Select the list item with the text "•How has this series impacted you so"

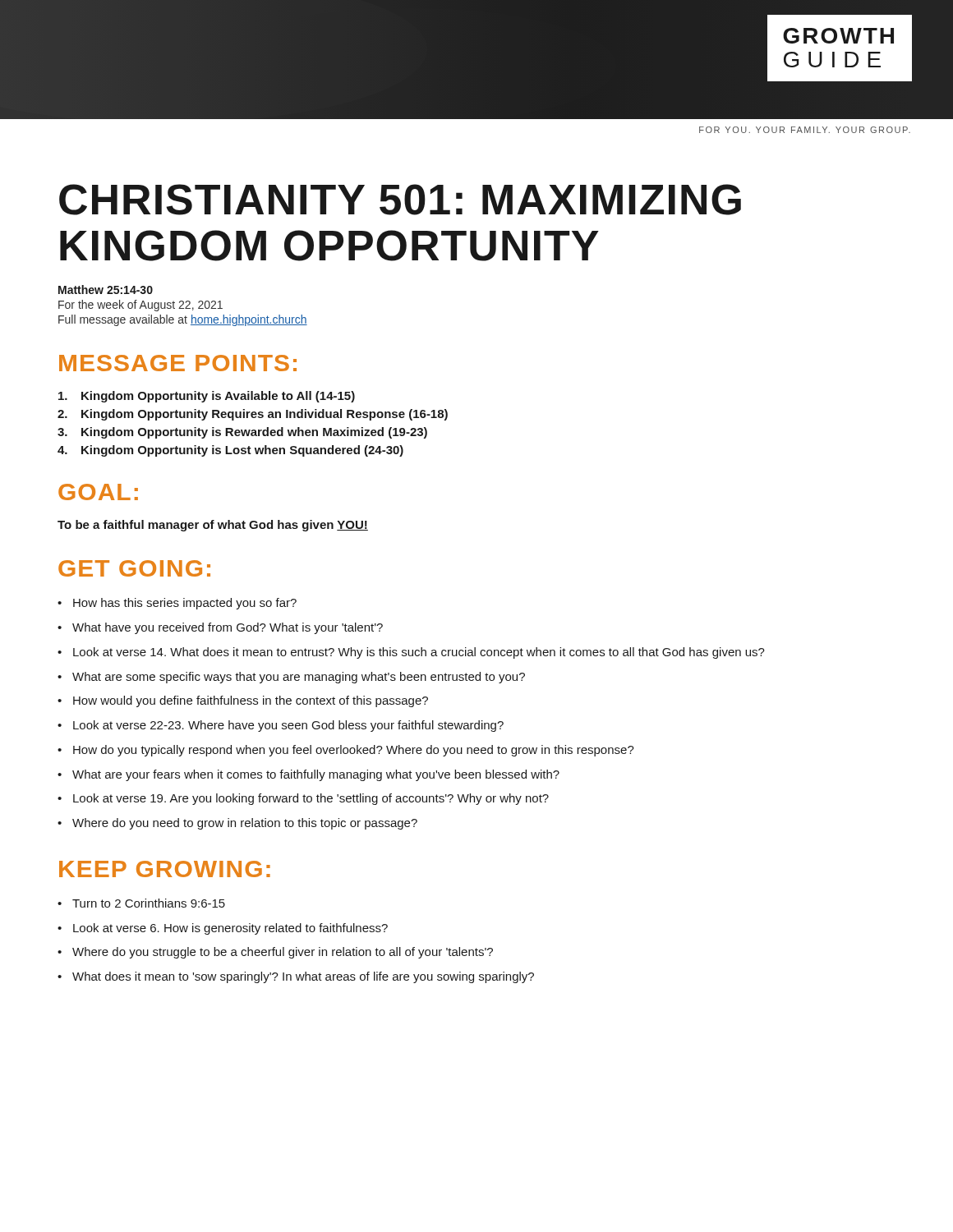177,603
